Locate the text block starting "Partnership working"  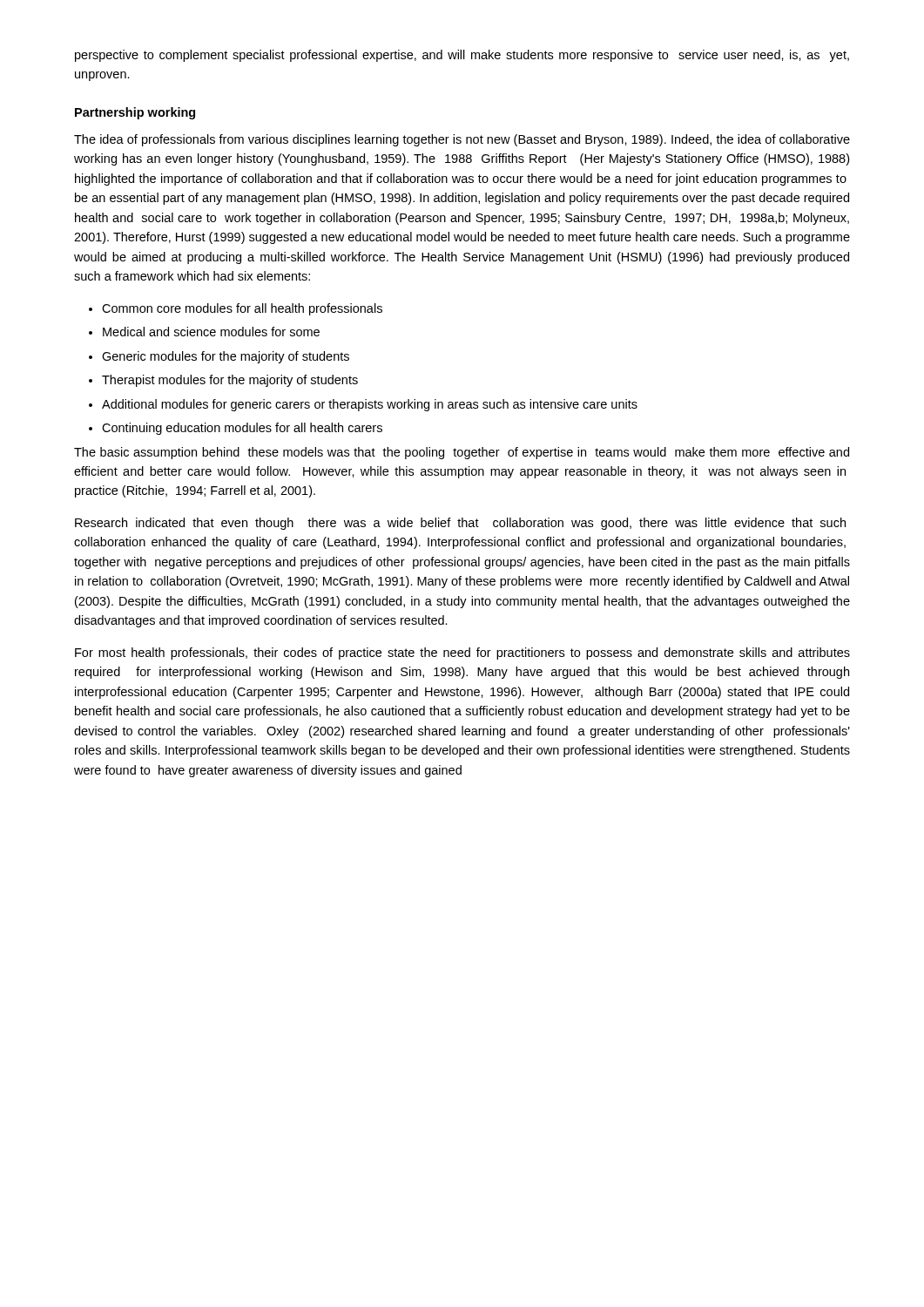(135, 112)
